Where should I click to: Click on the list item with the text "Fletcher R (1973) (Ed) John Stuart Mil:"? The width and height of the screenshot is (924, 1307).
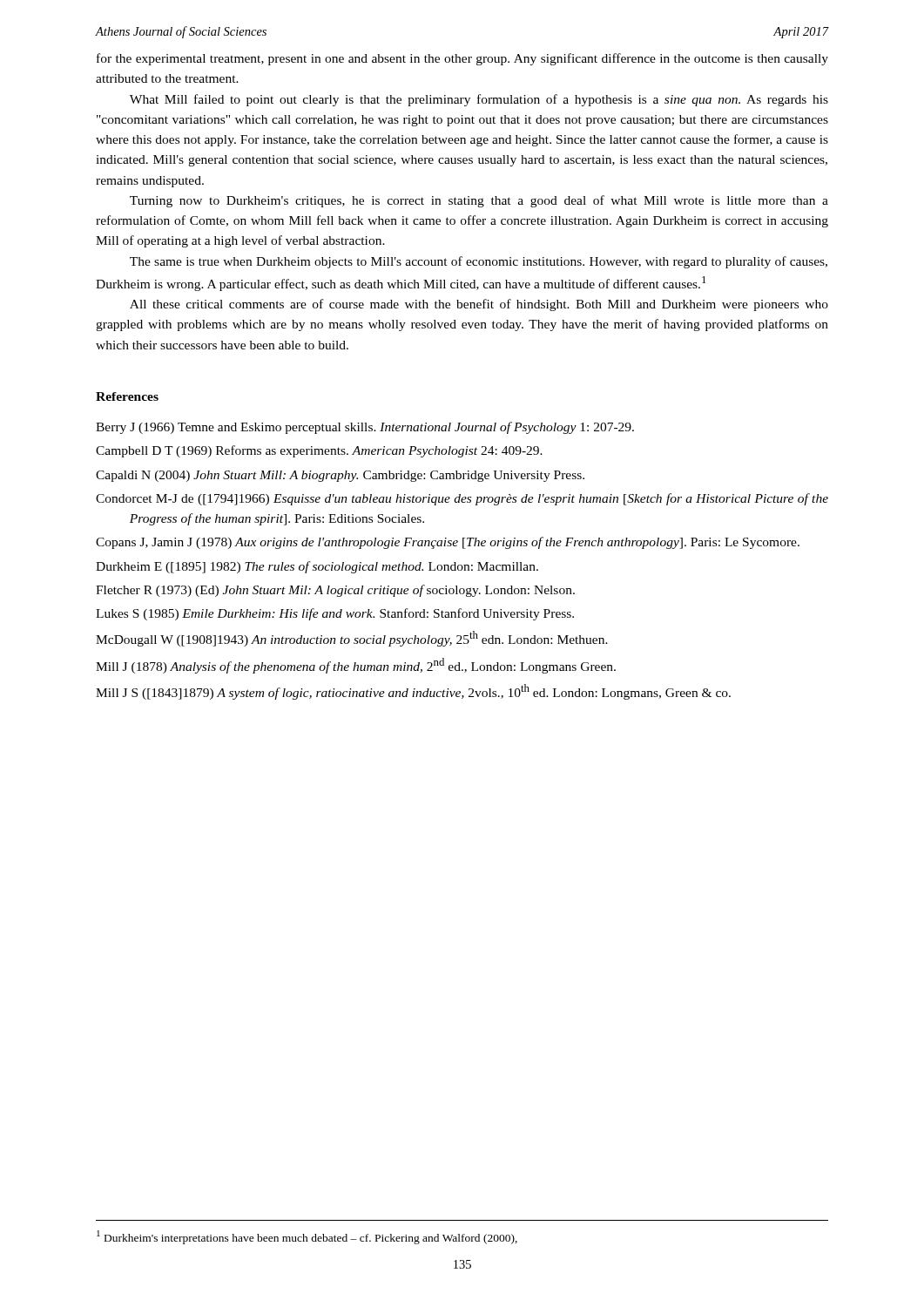point(336,589)
